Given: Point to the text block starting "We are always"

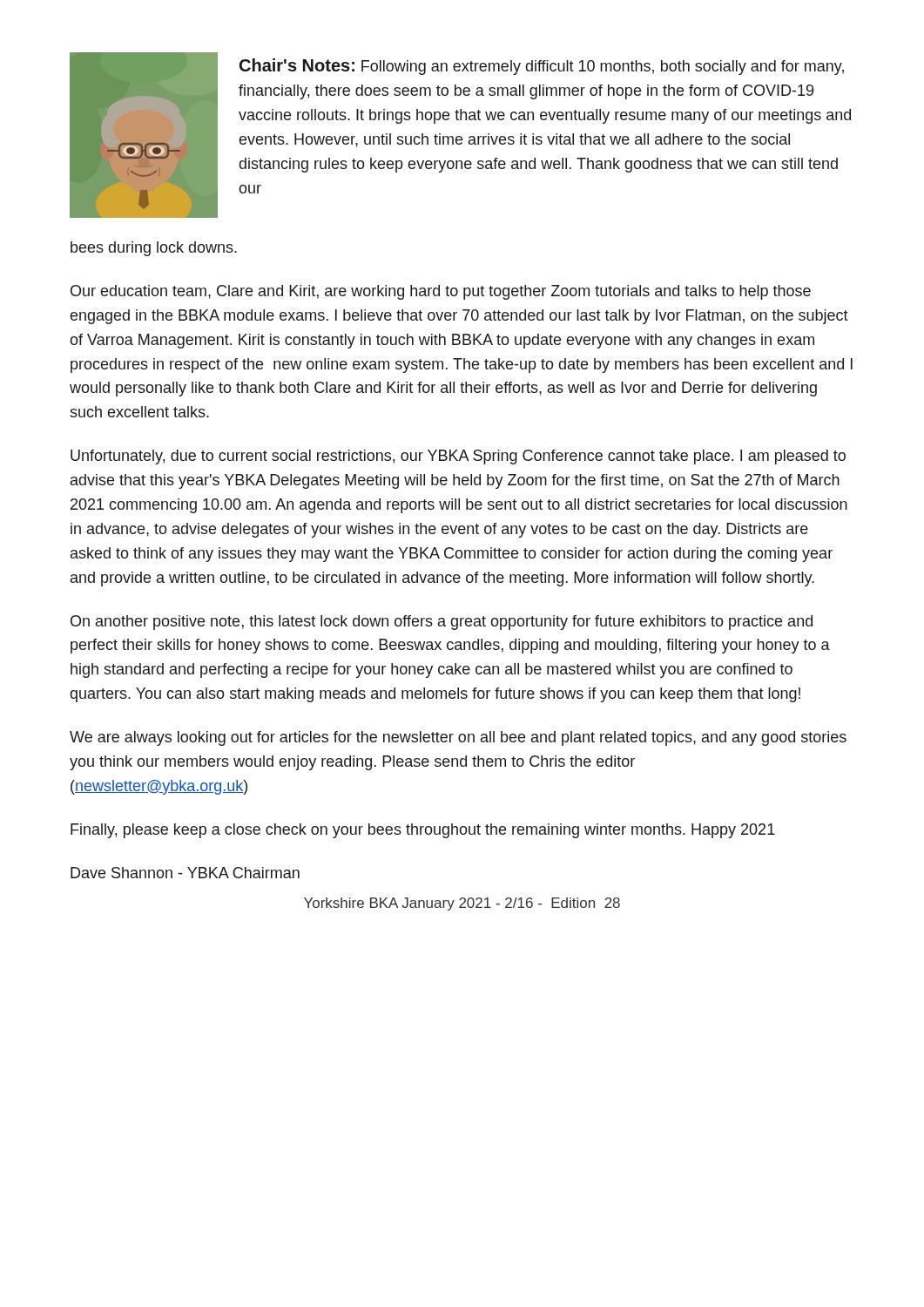Looking at the screenshot, I should coord(458,762).
